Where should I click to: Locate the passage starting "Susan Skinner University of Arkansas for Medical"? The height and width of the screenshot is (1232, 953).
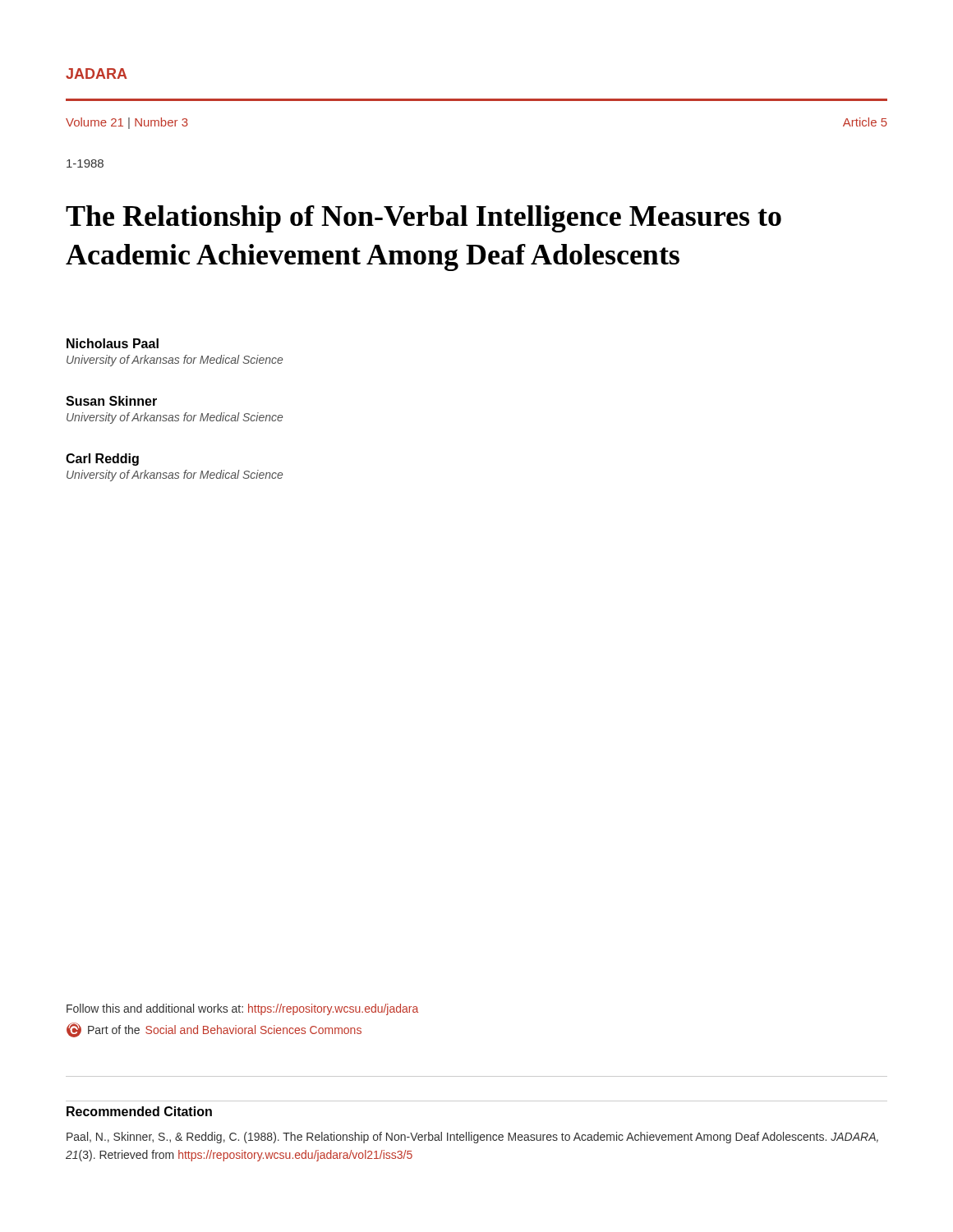(x=175, y=409)
